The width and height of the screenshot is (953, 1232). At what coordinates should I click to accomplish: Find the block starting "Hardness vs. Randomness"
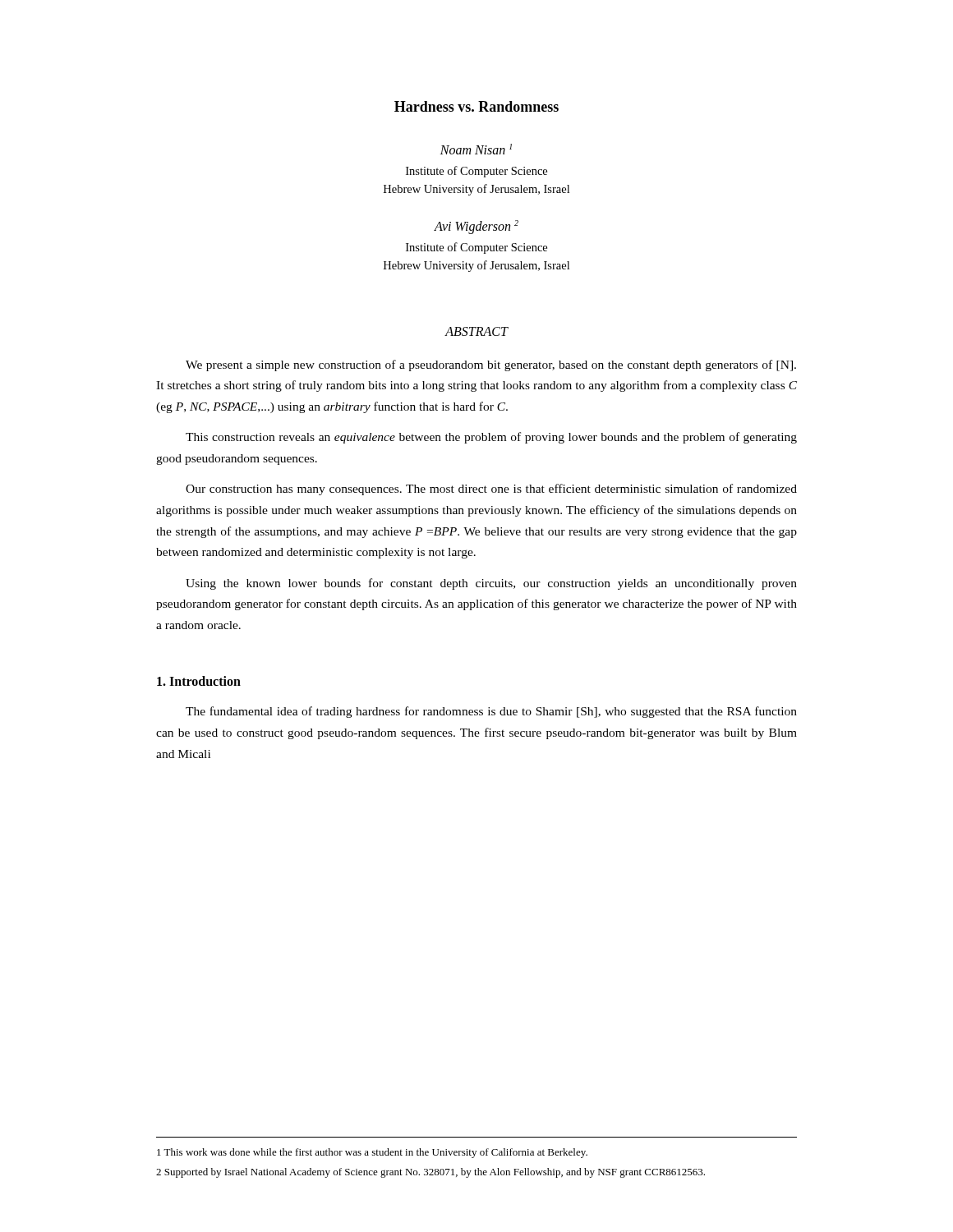(x=476, y=107)
